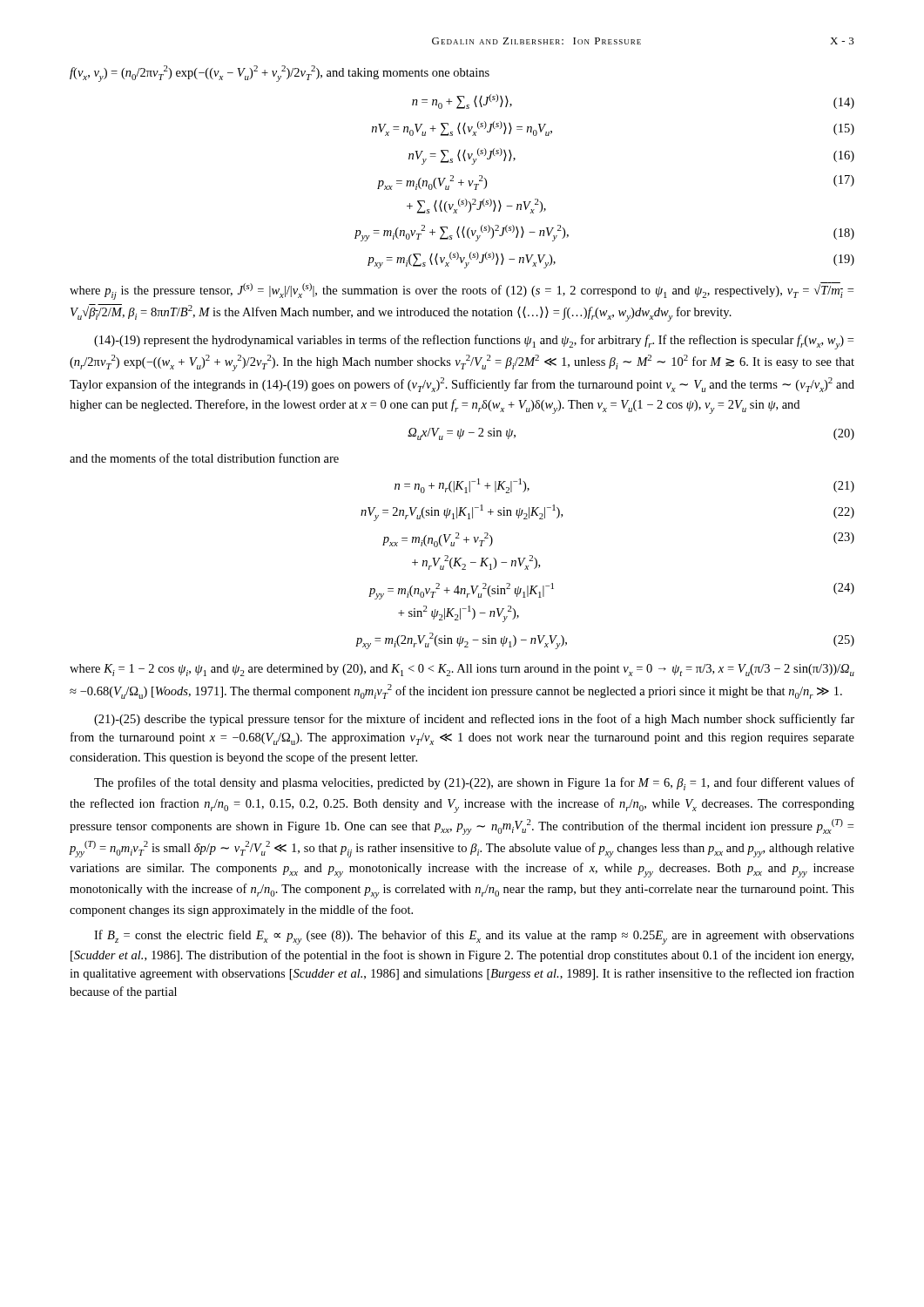Viewport: 924px width, 1307px height.
Task: Find the formula that says "pxx = mi(n0(Vu2 + vT2) + nrVu2(K2"
Action: pyautogui.click(x=436, y=542)
